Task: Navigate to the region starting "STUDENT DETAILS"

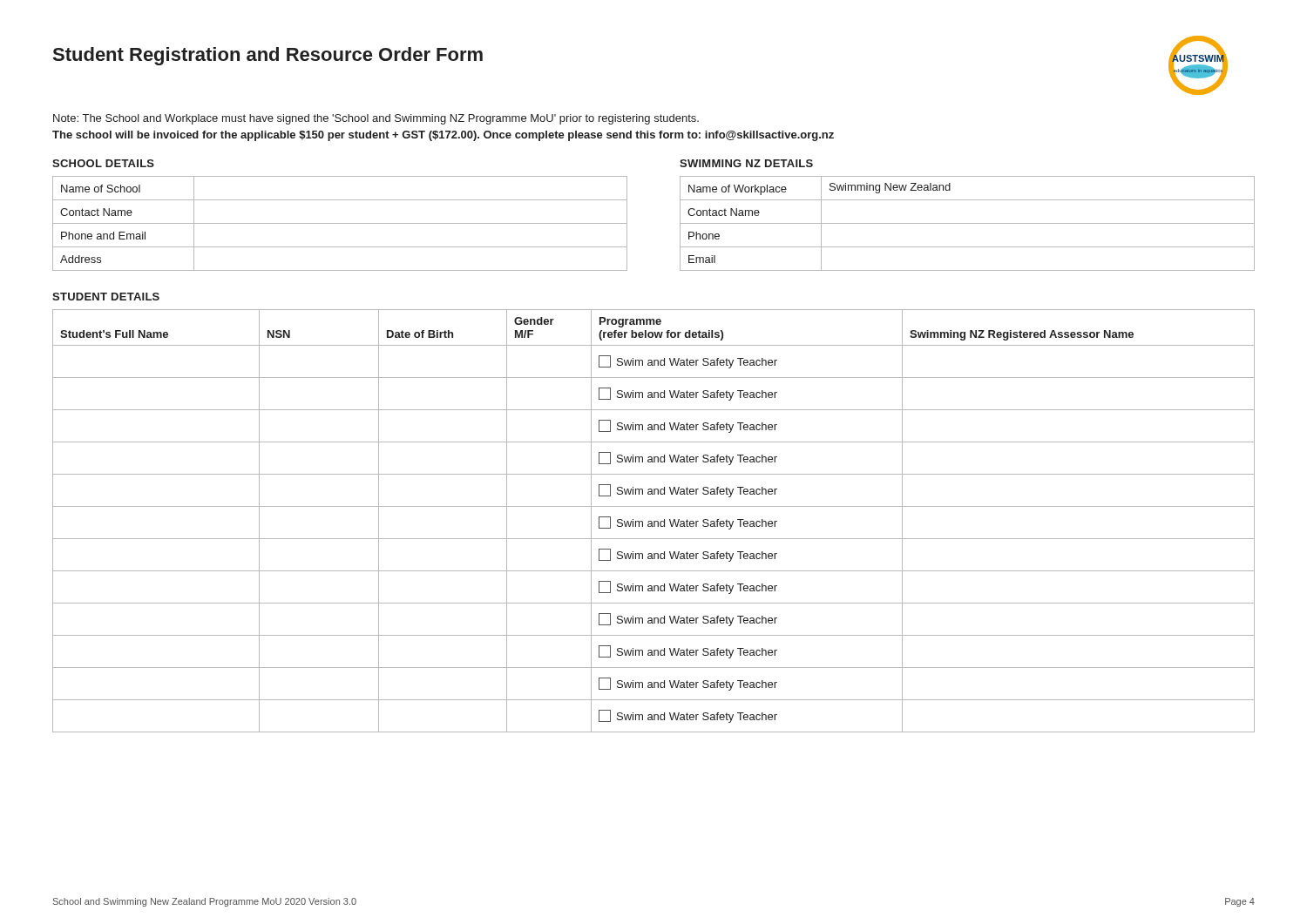Action: (106, 297)
